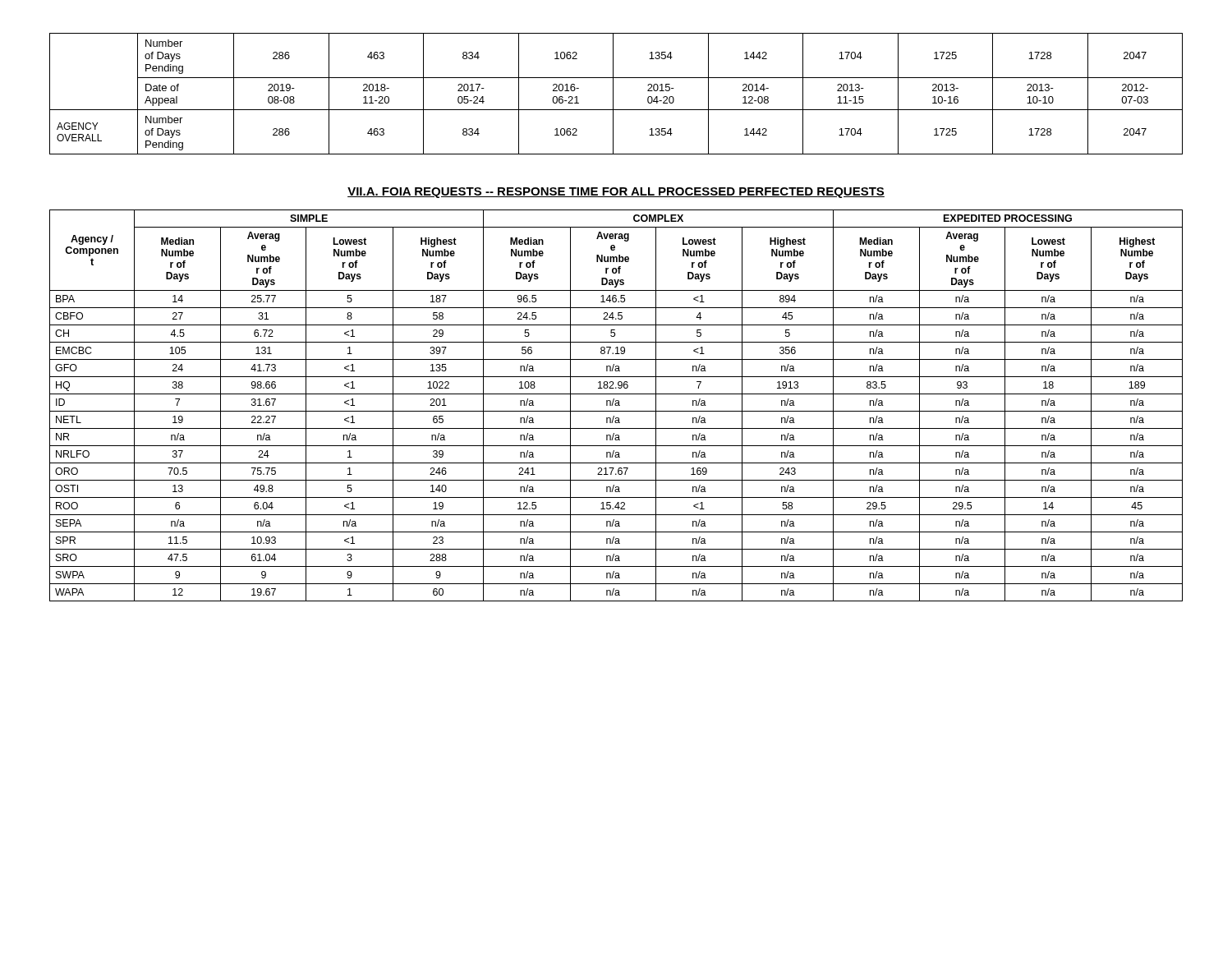1232x953 pixels.
Task: Click on the table containing "2017- 05-24"
Action: point(616,94)
